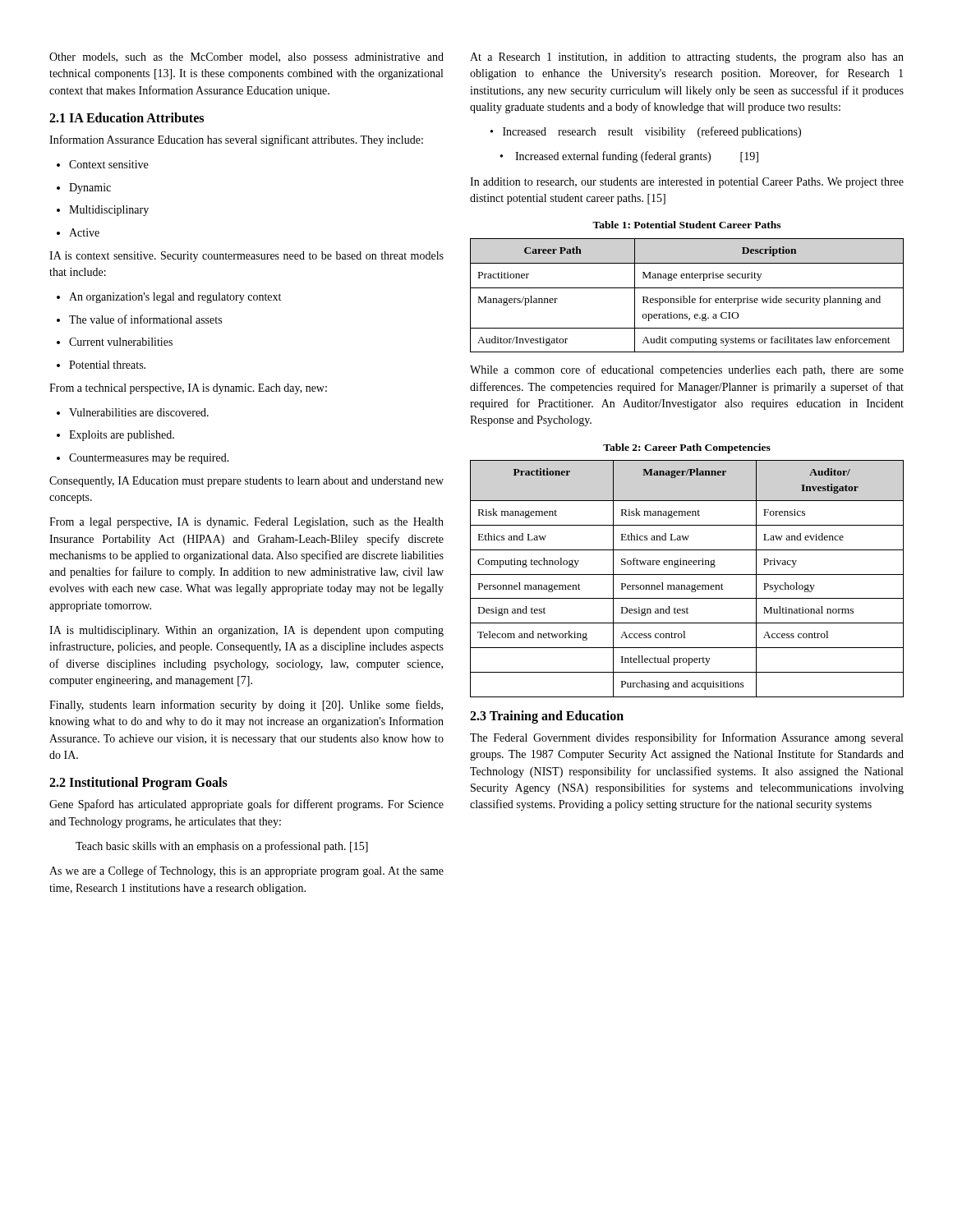Navigate to the block starting "As we are a College of Technology, this"
This screenshot has height=1232, width=953.
point(246,880)
